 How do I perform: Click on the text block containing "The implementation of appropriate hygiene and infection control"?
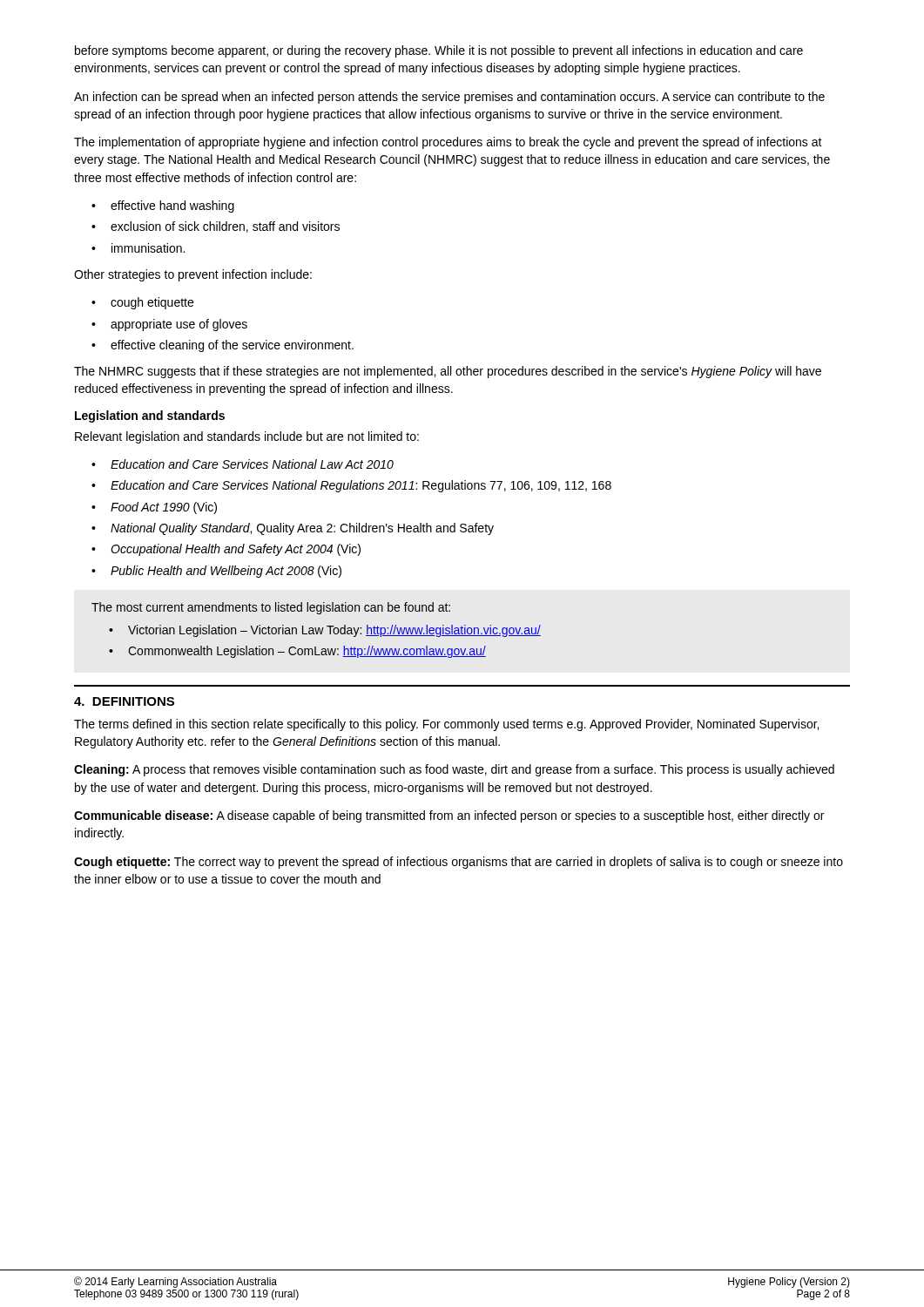tap(452, 160)
